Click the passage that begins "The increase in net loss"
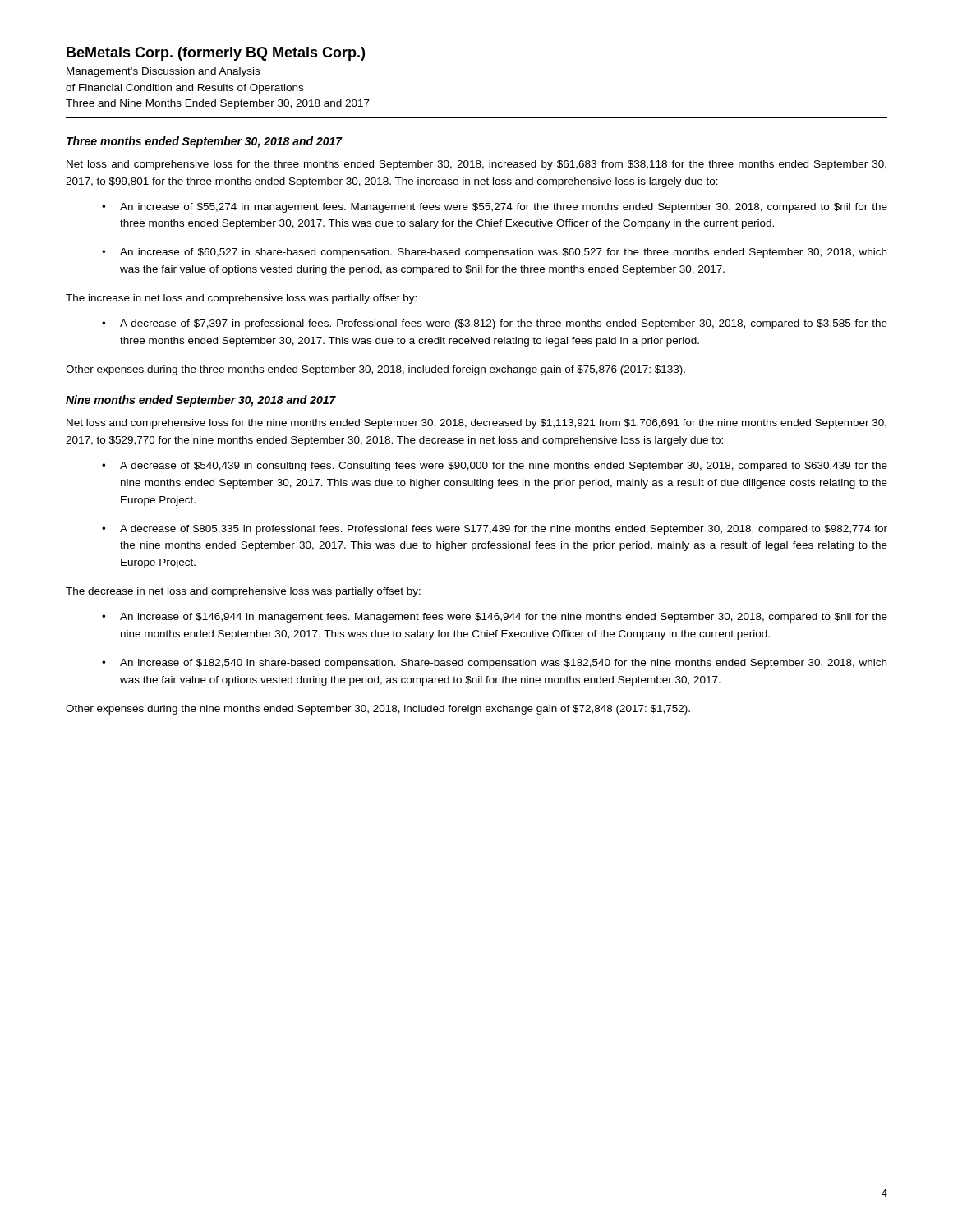 click(x=242, y=298)
